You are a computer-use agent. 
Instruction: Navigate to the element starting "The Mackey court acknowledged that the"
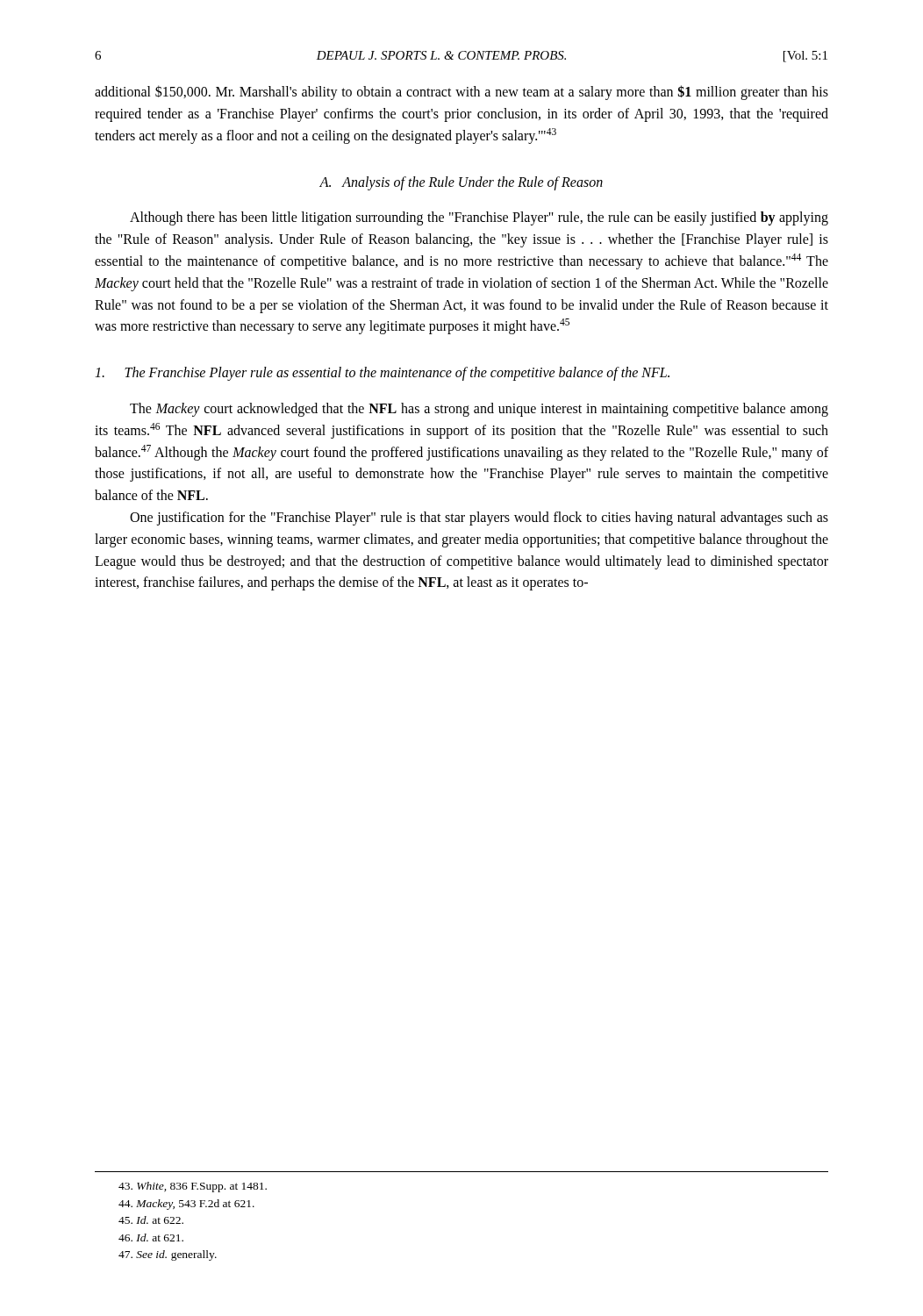462,453
